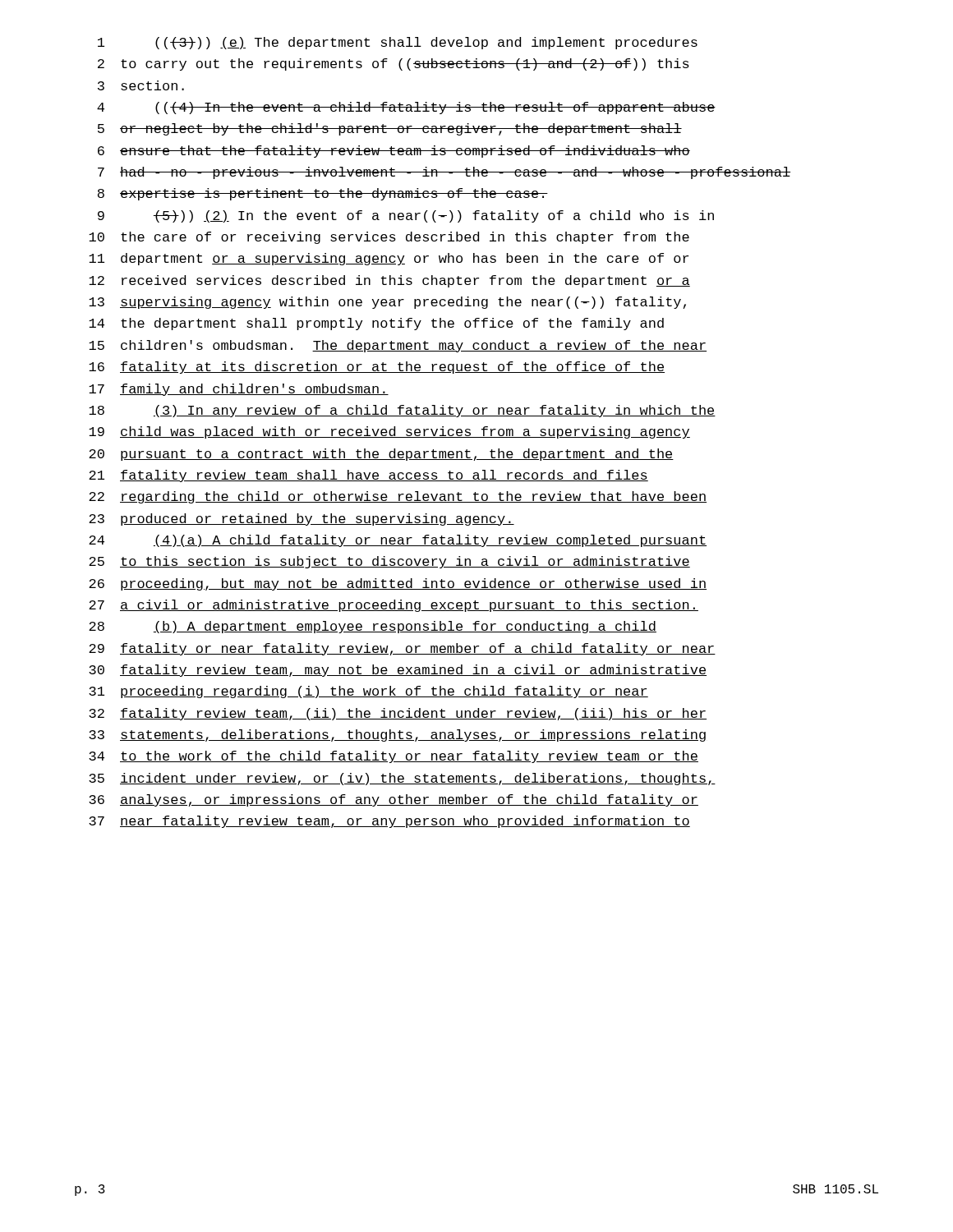The image size is (953, 1232).
Task: Where is the passage that starts "15 children's ombudsman. The department may conduct"?
Action: (476, 347)
